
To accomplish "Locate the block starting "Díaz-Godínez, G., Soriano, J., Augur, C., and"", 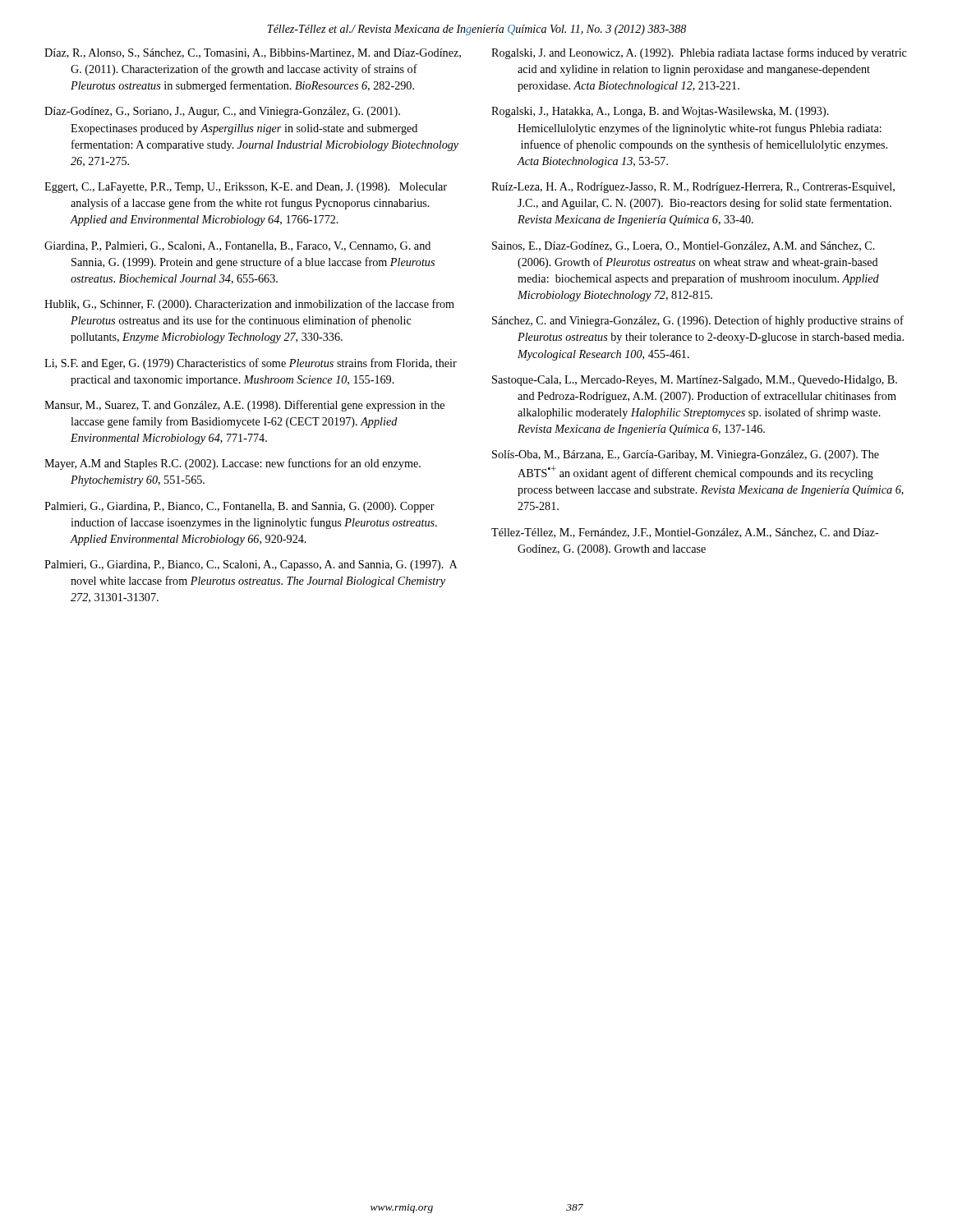I will (x=251, y=136).
